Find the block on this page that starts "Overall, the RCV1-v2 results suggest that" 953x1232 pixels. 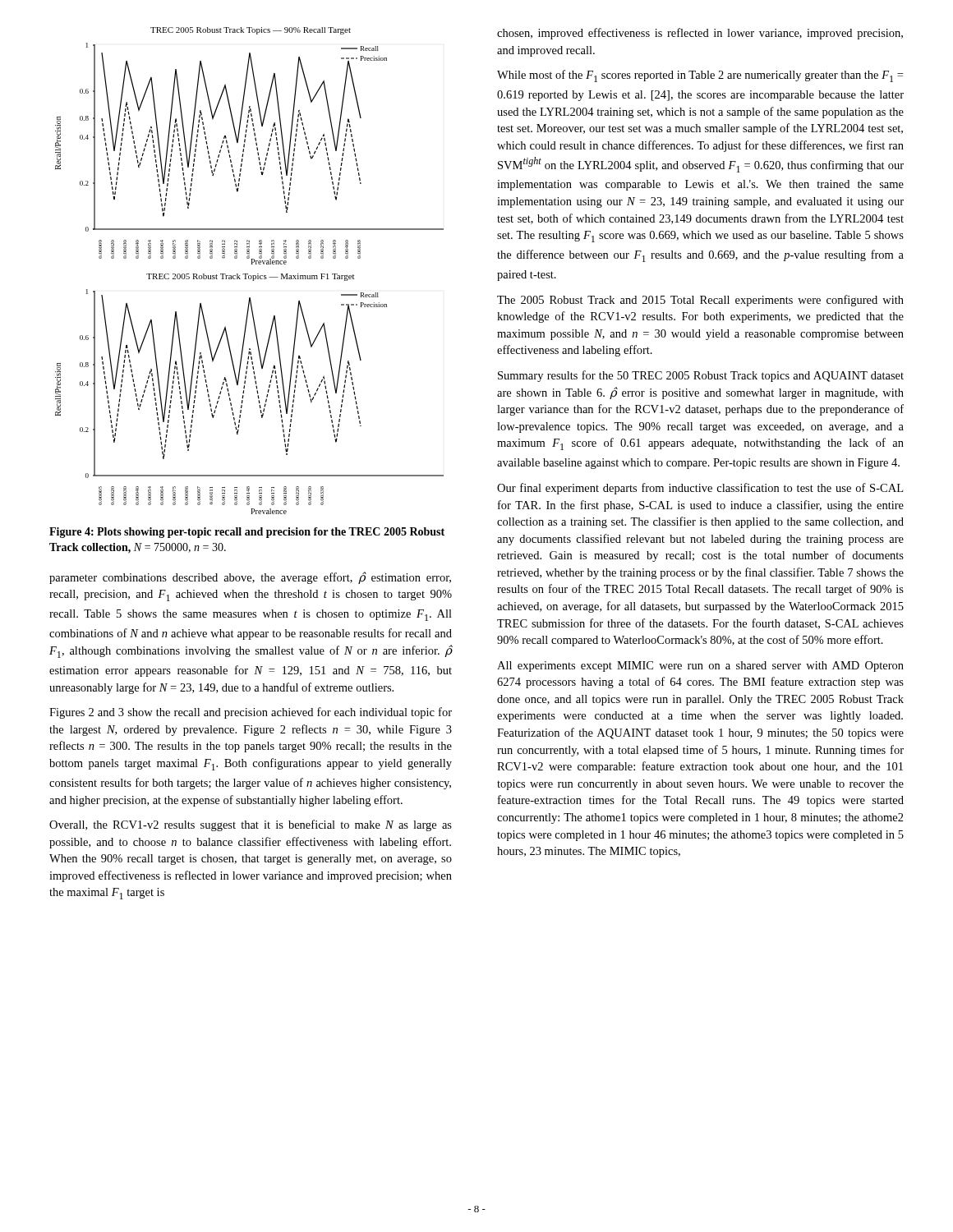[251, 860]
